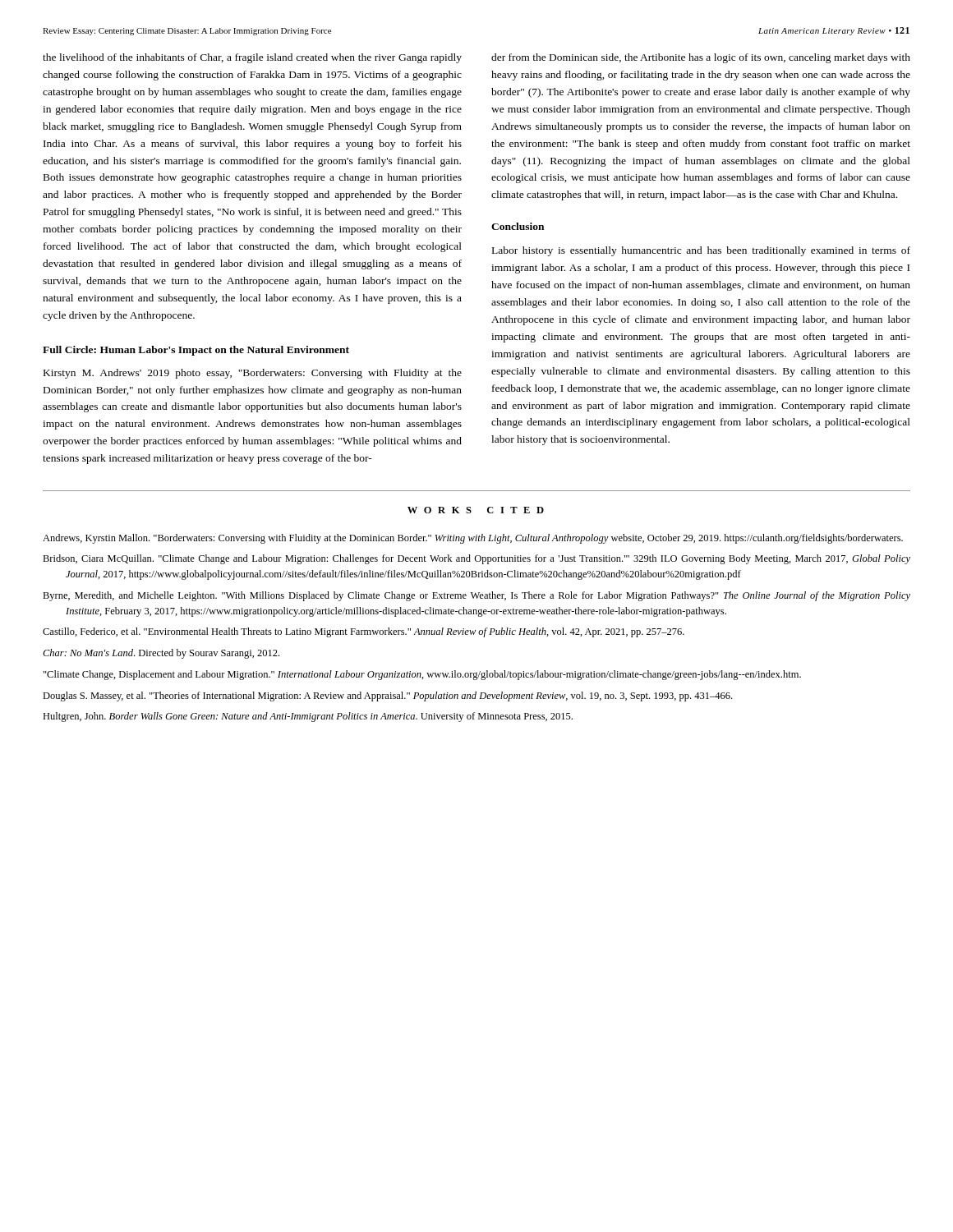Find the block on this page that starts "der from the Dominican side, the Artibonite has"

tap(701, 249)
